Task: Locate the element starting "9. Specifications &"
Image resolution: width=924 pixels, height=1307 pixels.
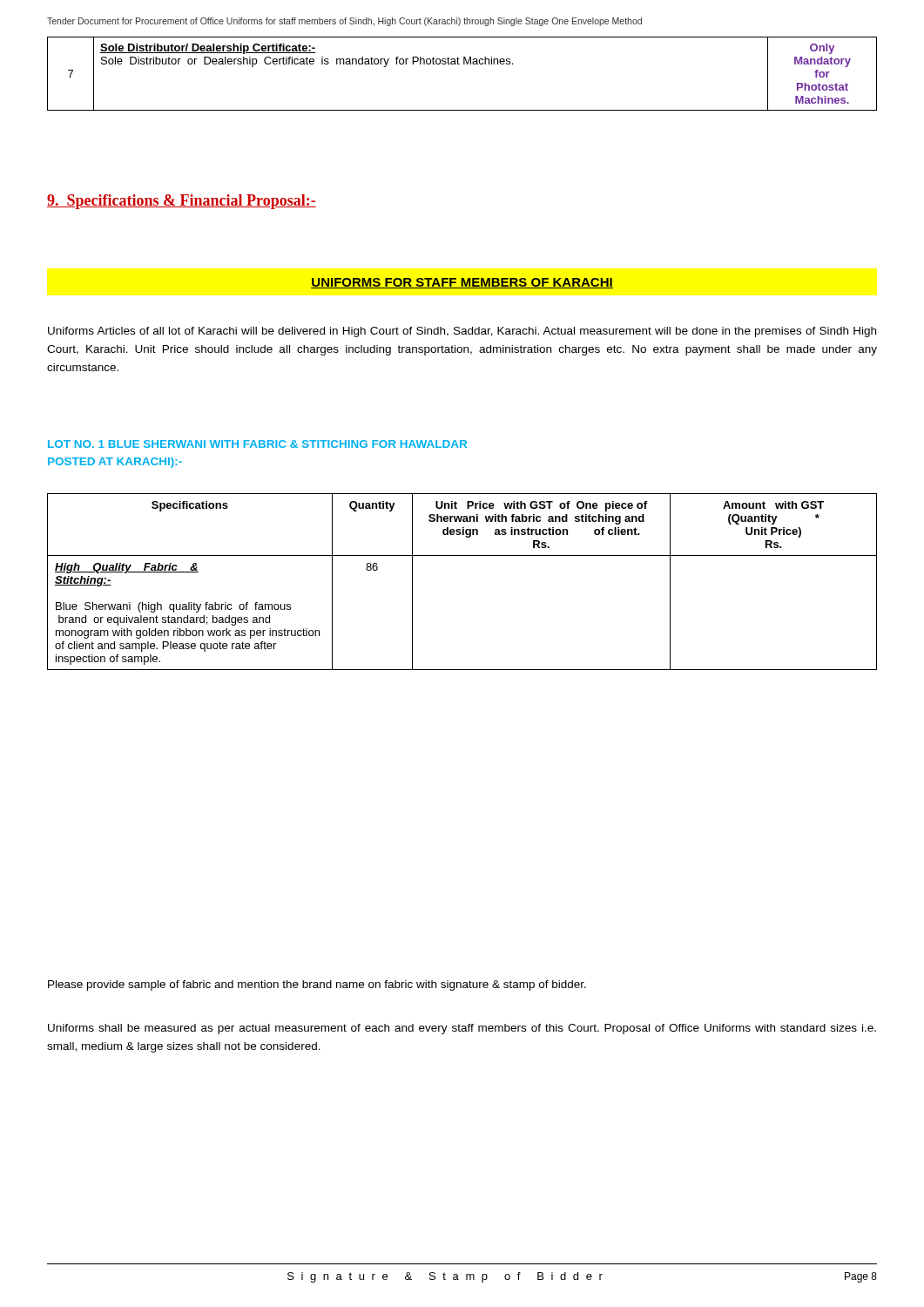Action: 181,200
